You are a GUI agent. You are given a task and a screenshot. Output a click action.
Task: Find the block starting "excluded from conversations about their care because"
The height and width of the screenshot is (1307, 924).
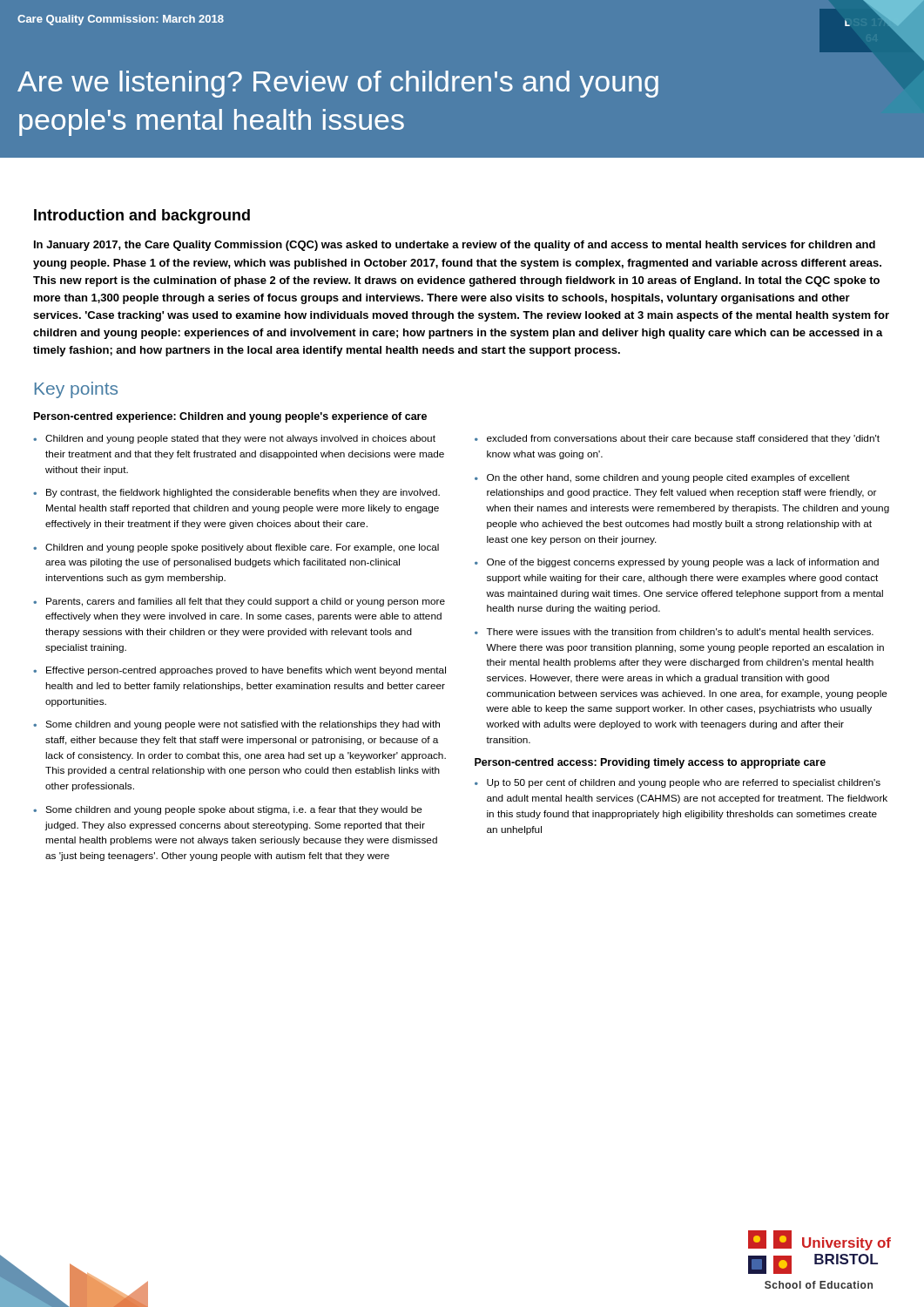[x=683, y=446]
